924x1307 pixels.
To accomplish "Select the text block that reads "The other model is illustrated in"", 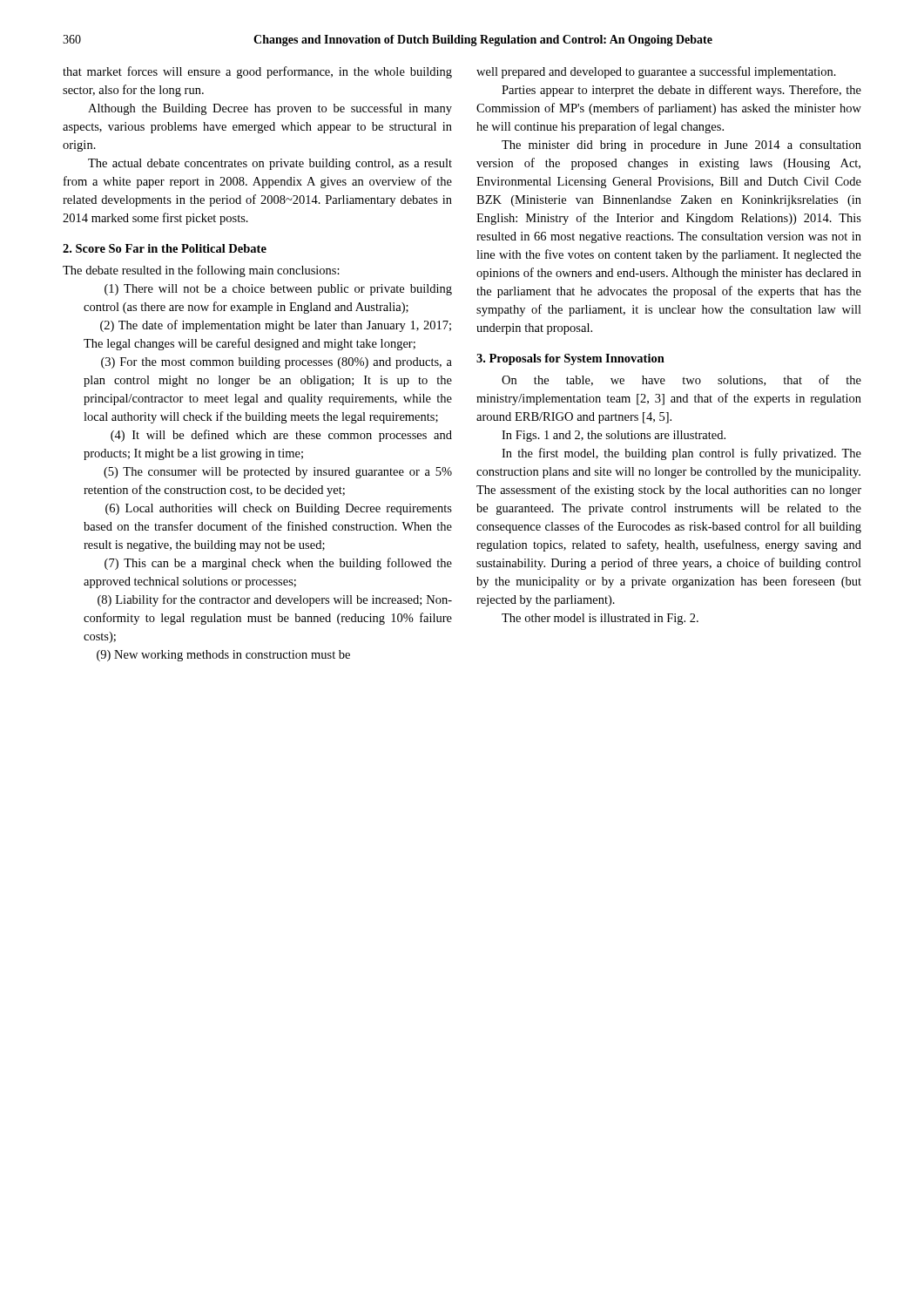I will coord(669,619).
